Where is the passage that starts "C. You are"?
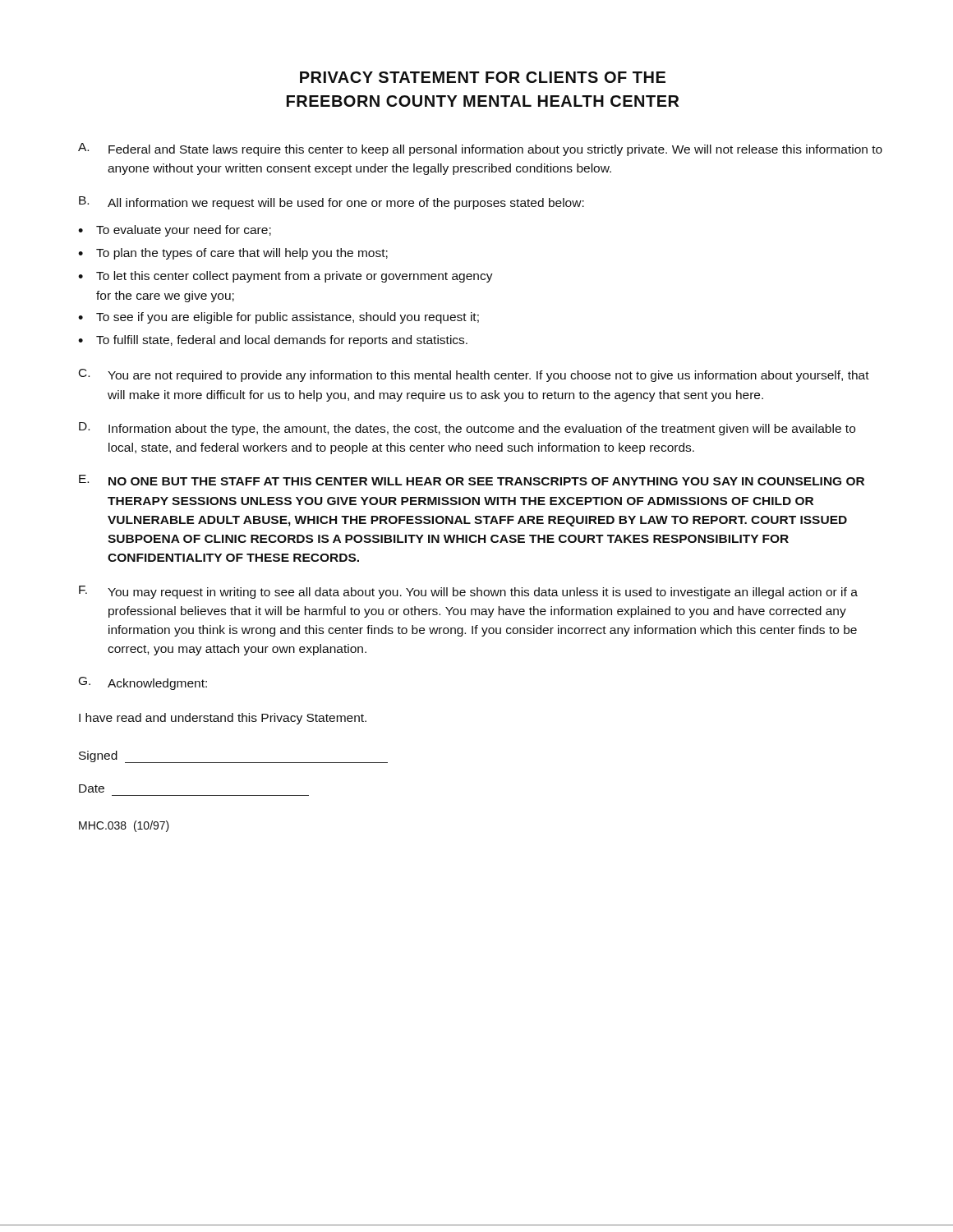The width and height of the screenshot is (953, 1232). 483,385
